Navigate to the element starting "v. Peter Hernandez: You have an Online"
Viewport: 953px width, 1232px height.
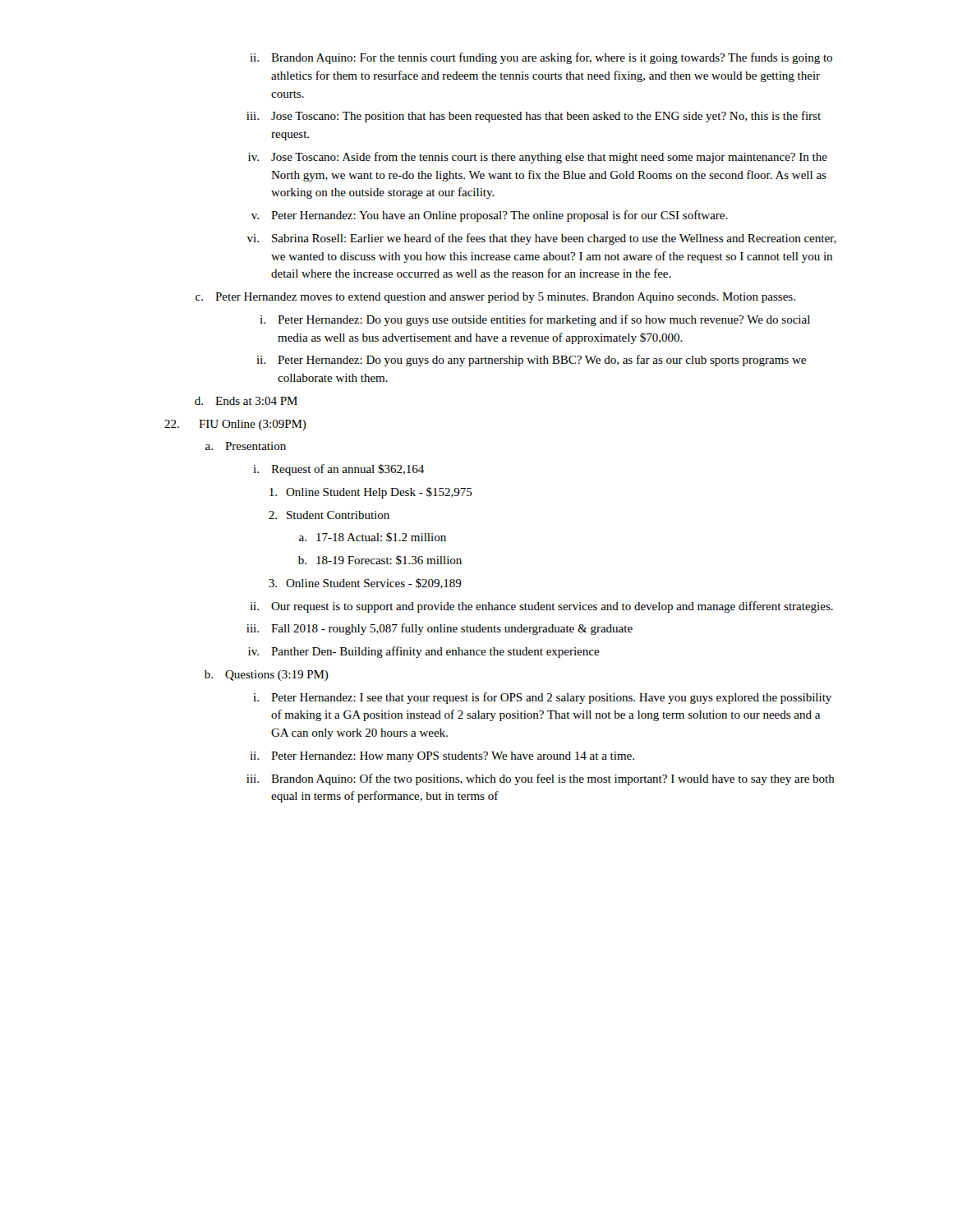point(527,216)
